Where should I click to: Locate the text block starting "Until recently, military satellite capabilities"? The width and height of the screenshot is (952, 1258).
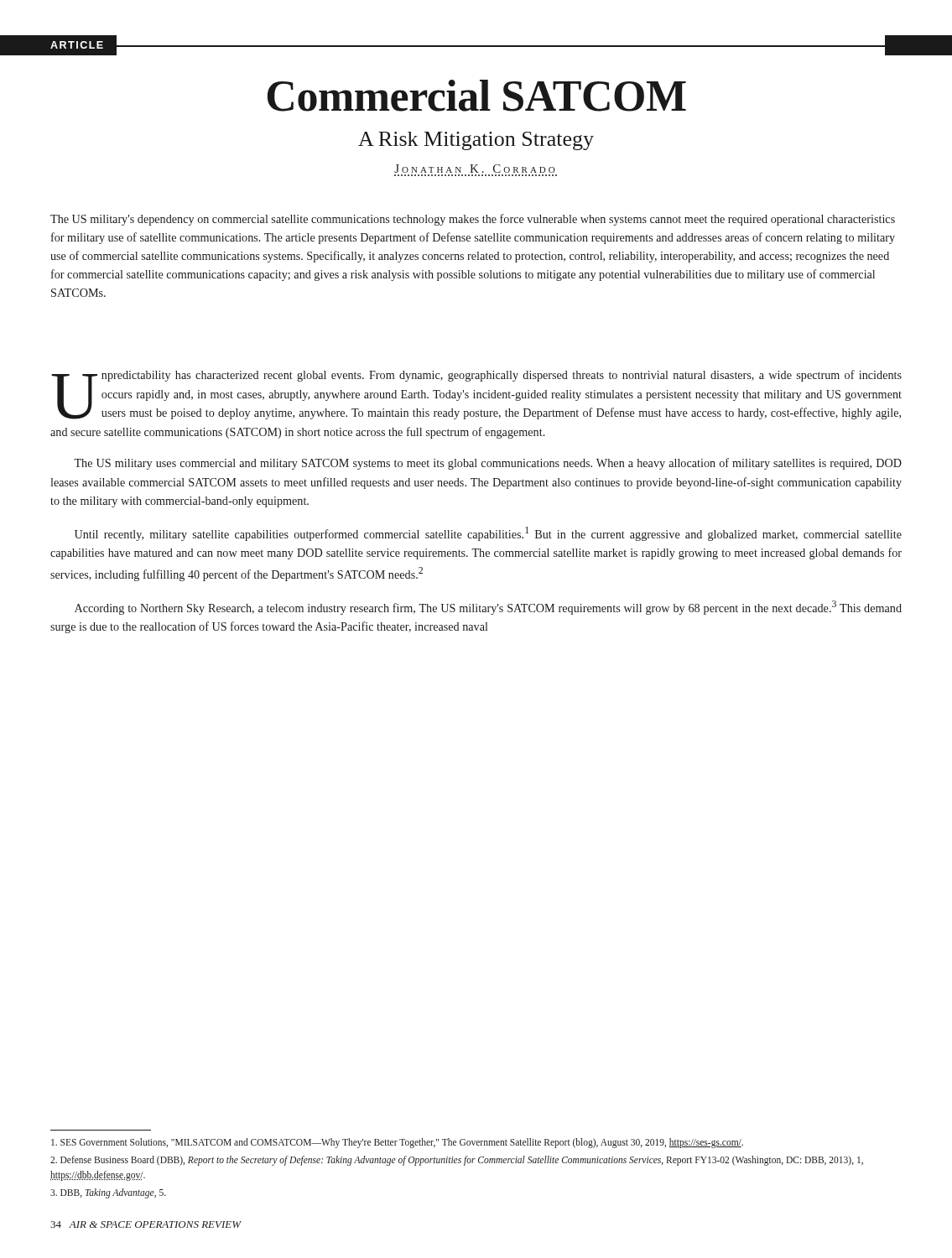476,553
